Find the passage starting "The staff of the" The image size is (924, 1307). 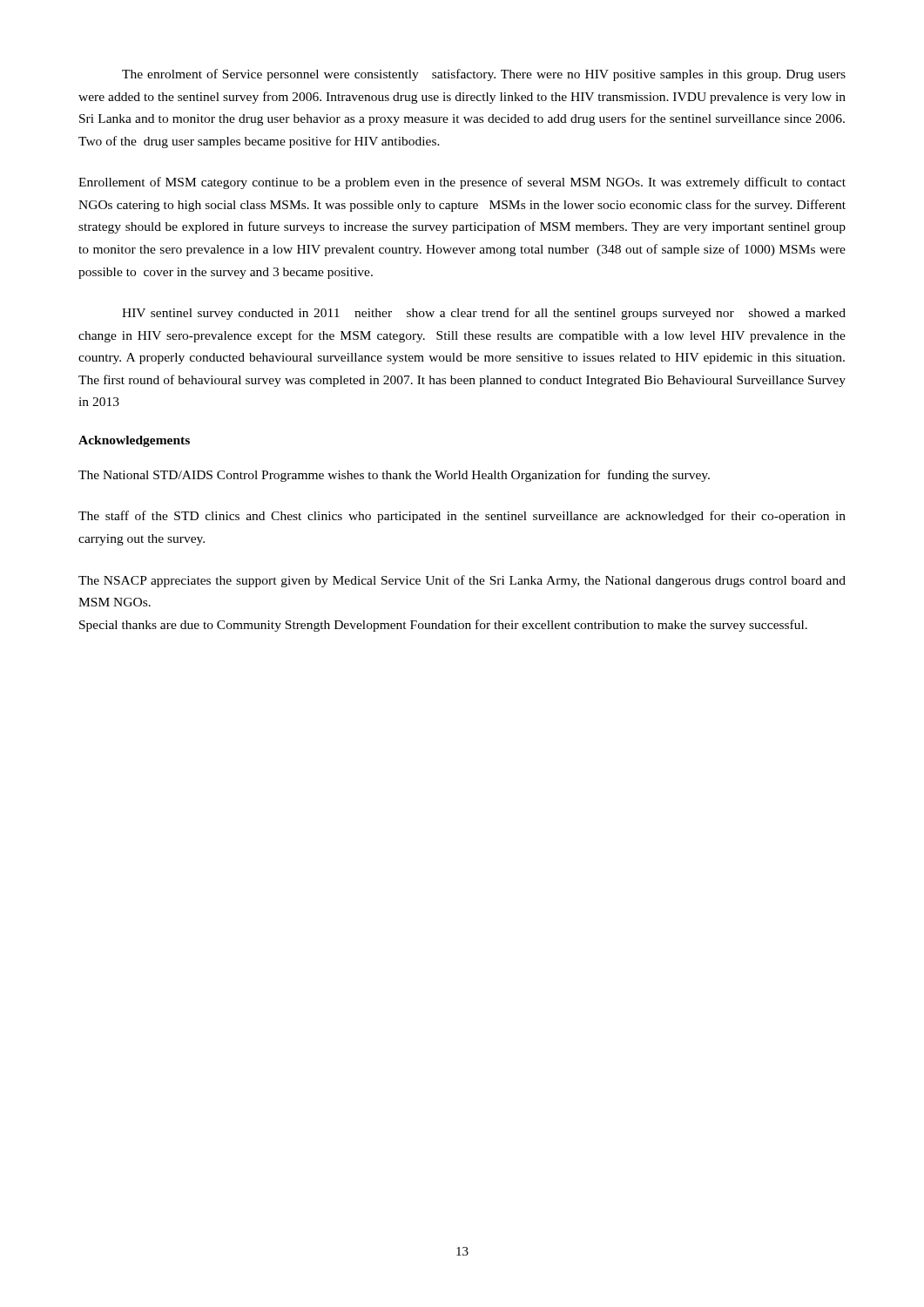tap(462, 527)
